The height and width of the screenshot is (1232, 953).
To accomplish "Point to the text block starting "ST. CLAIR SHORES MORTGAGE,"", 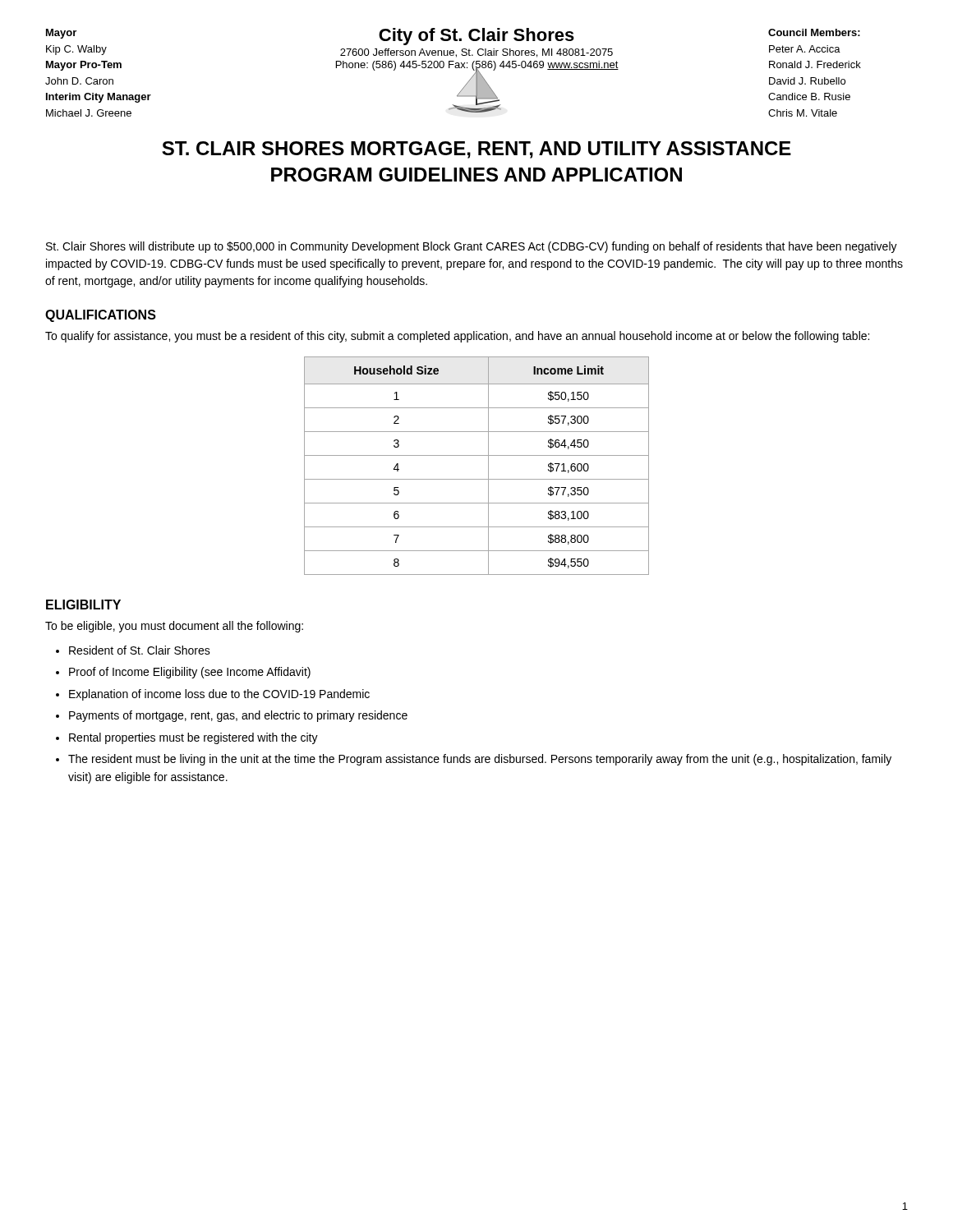I will [x=476, y=162].
